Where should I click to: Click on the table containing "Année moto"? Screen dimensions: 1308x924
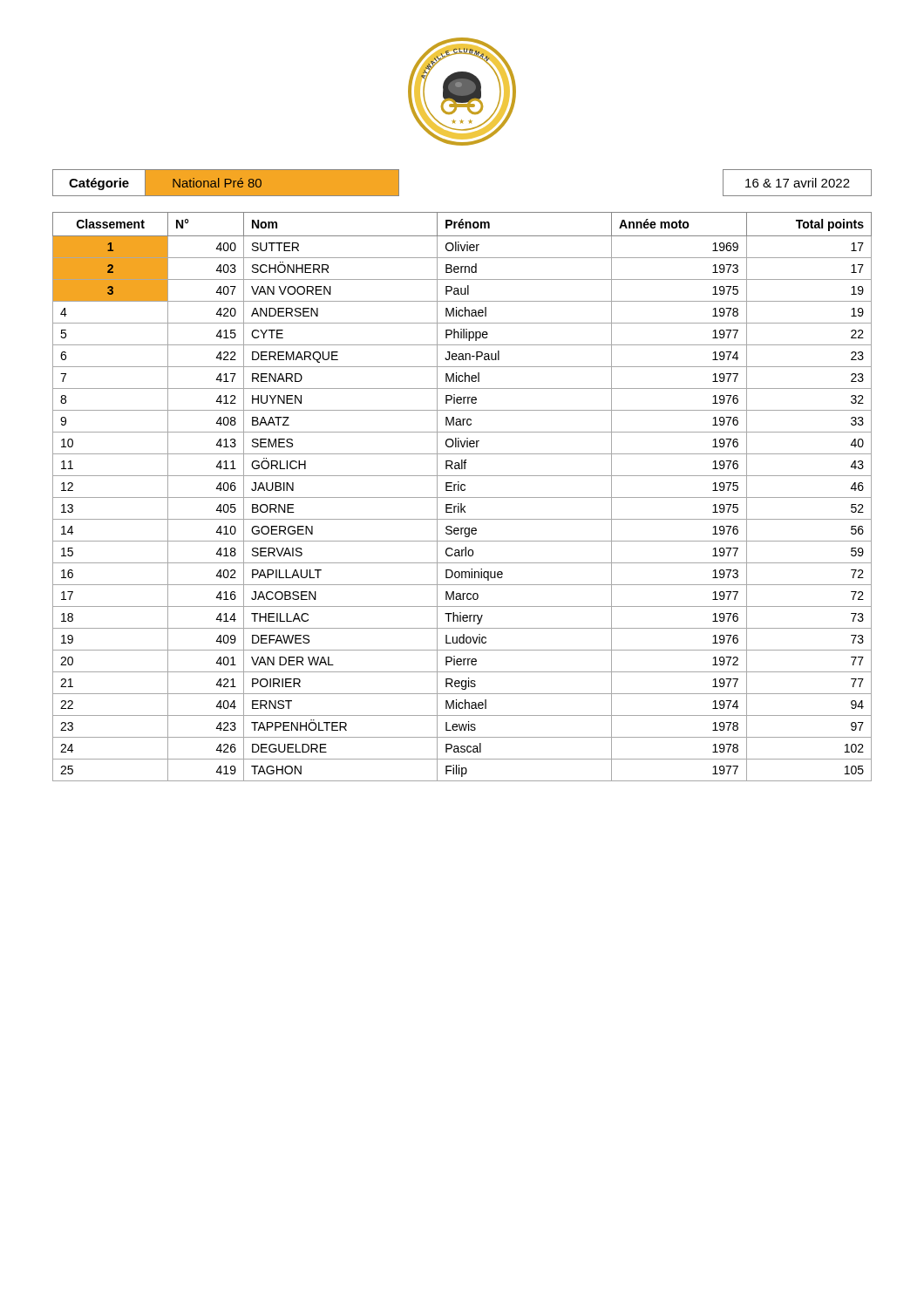pos(462,497)
